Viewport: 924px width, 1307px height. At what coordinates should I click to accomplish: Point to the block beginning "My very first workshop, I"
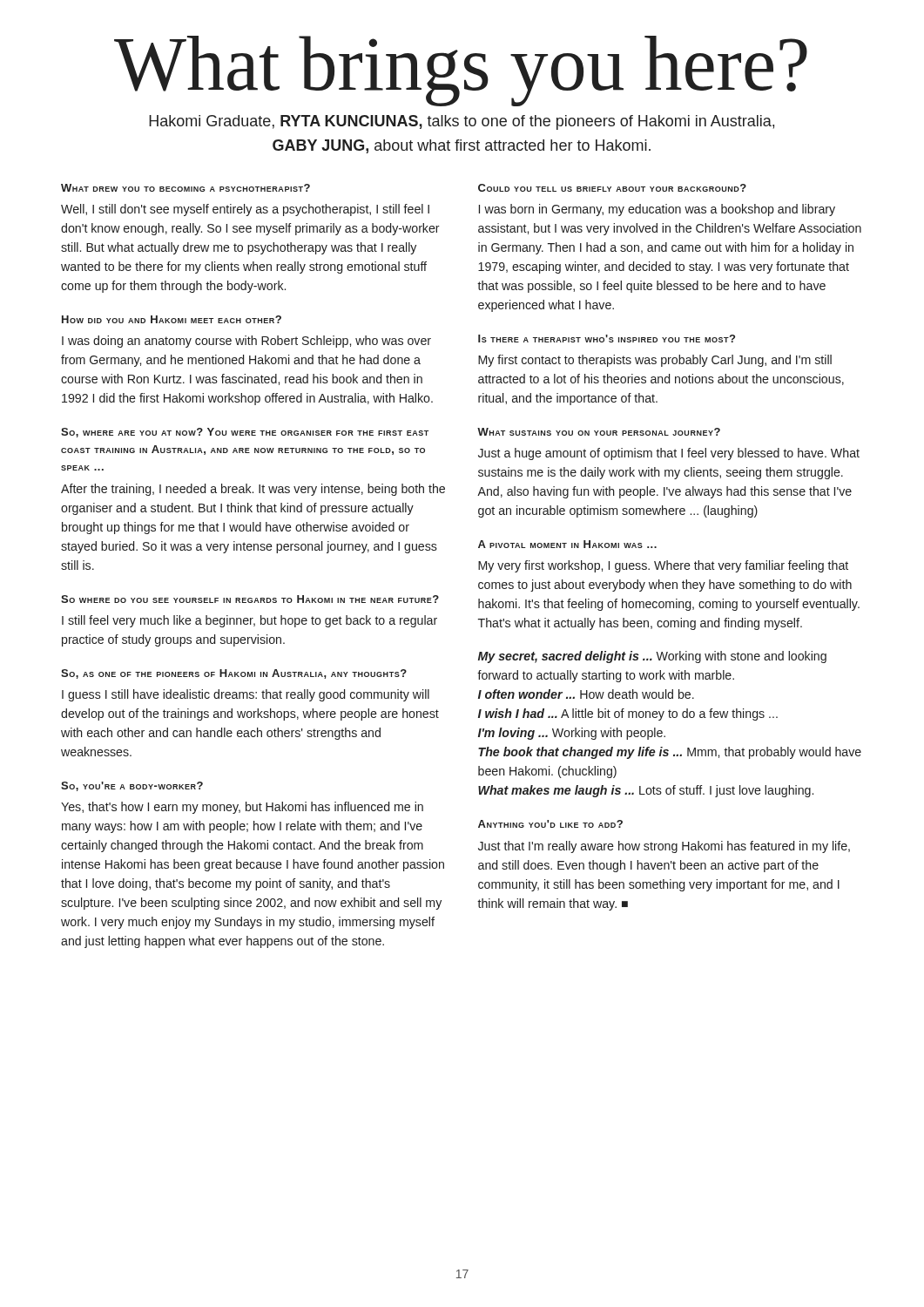point(669,595)
